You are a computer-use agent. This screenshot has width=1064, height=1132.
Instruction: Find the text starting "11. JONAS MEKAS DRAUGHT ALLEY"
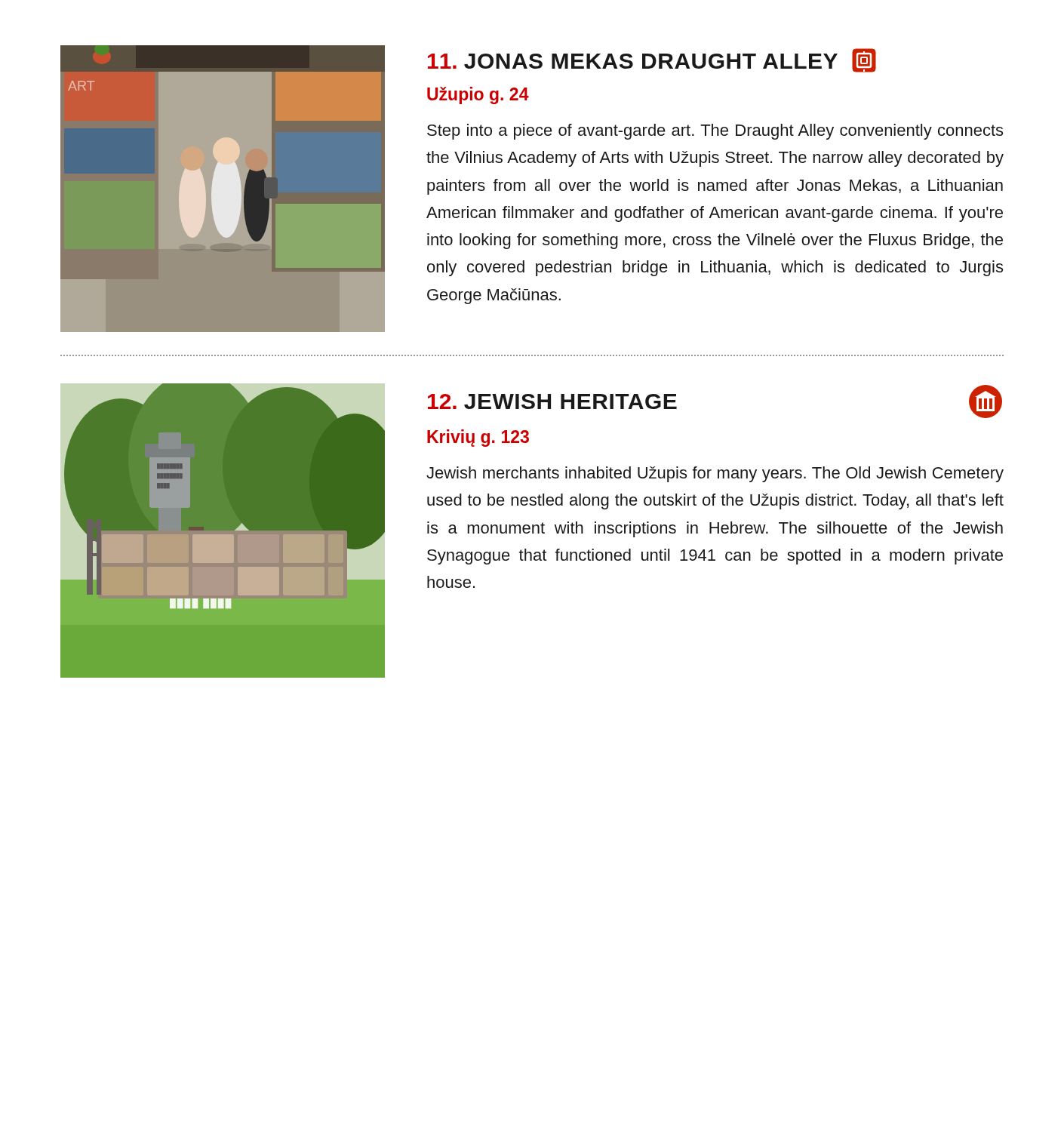tap(654, 61)
